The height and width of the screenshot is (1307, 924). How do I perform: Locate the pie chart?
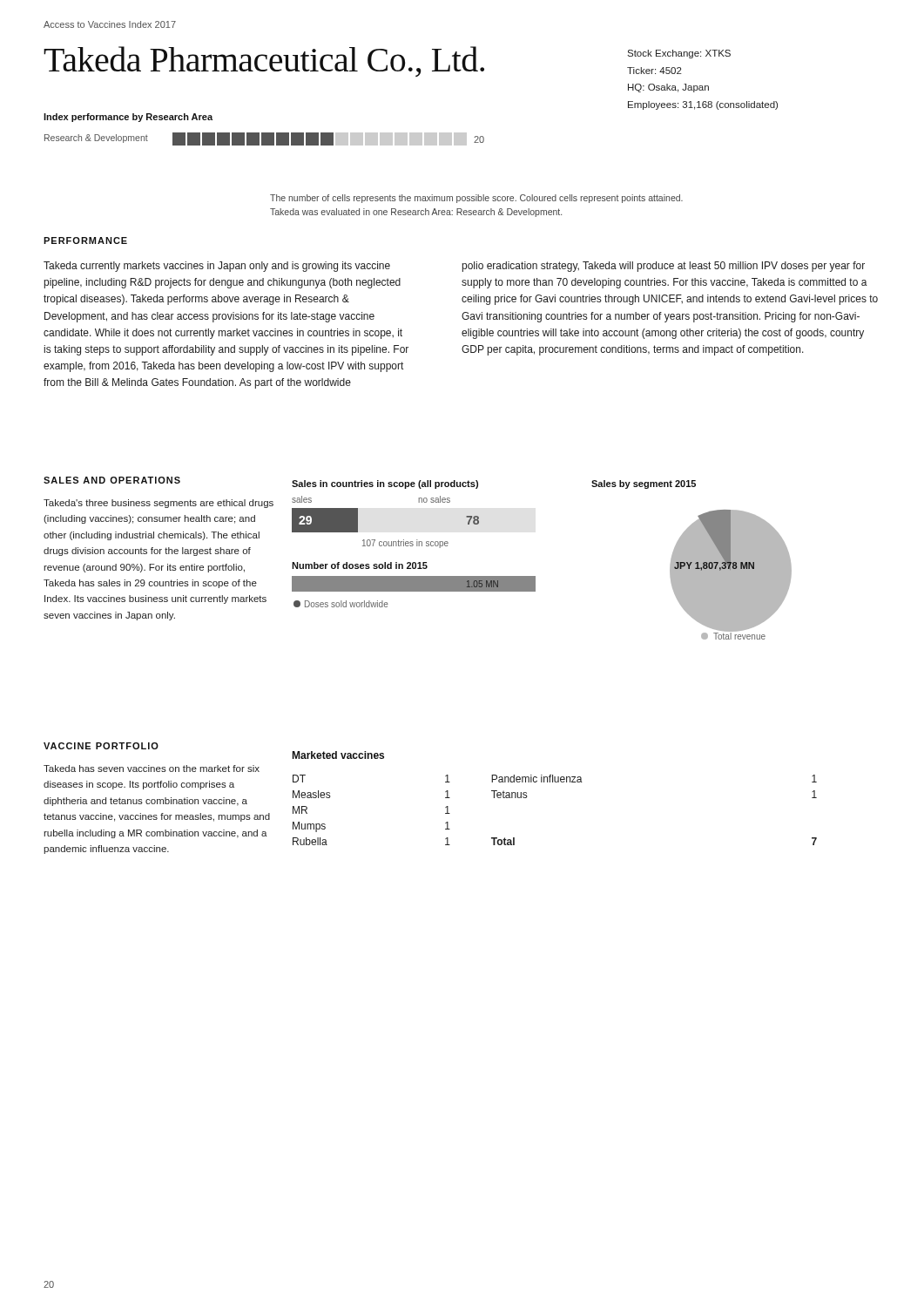point(713,563)
